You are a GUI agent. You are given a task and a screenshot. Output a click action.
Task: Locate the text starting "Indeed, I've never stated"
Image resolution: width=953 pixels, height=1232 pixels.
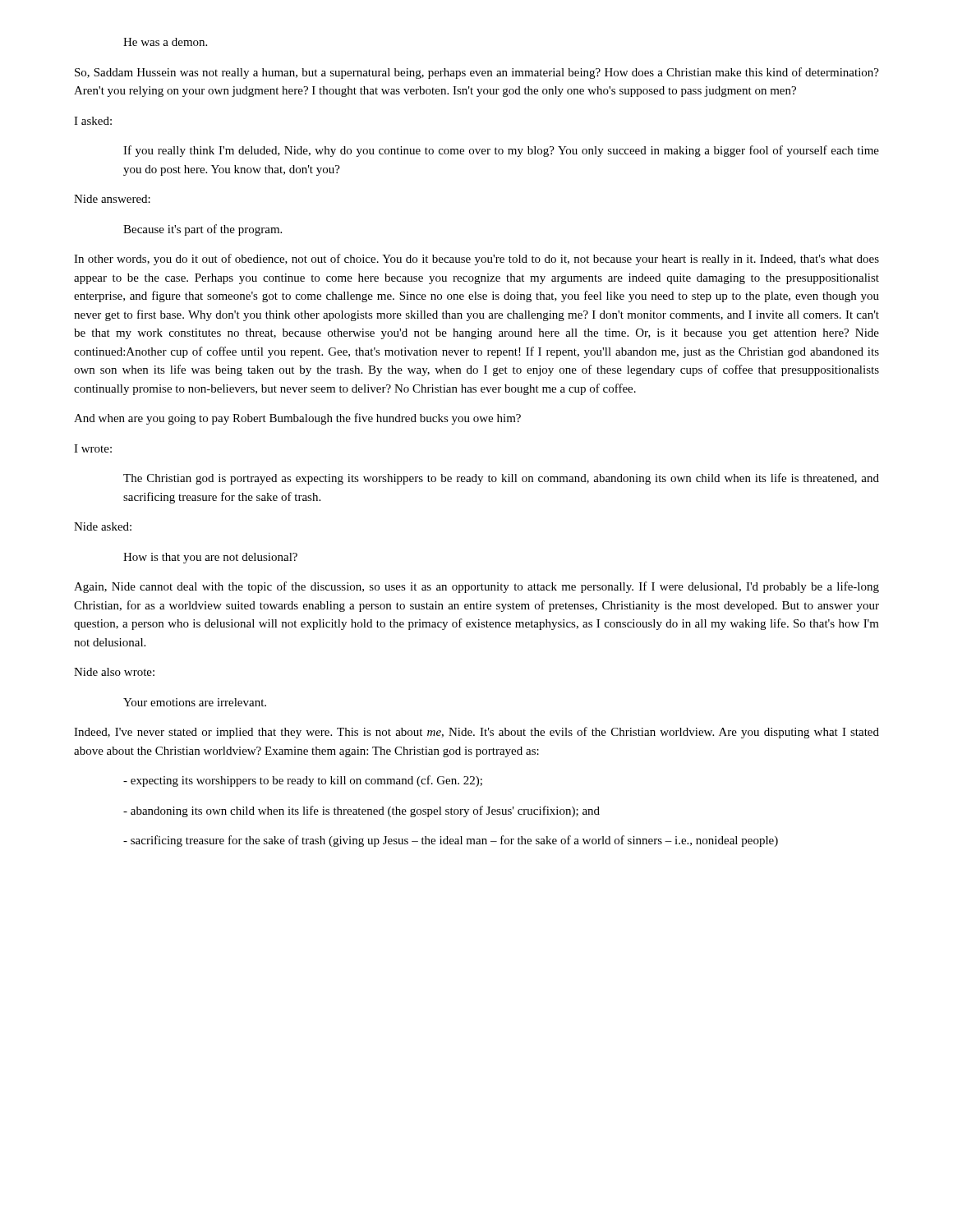coord(476,741)
